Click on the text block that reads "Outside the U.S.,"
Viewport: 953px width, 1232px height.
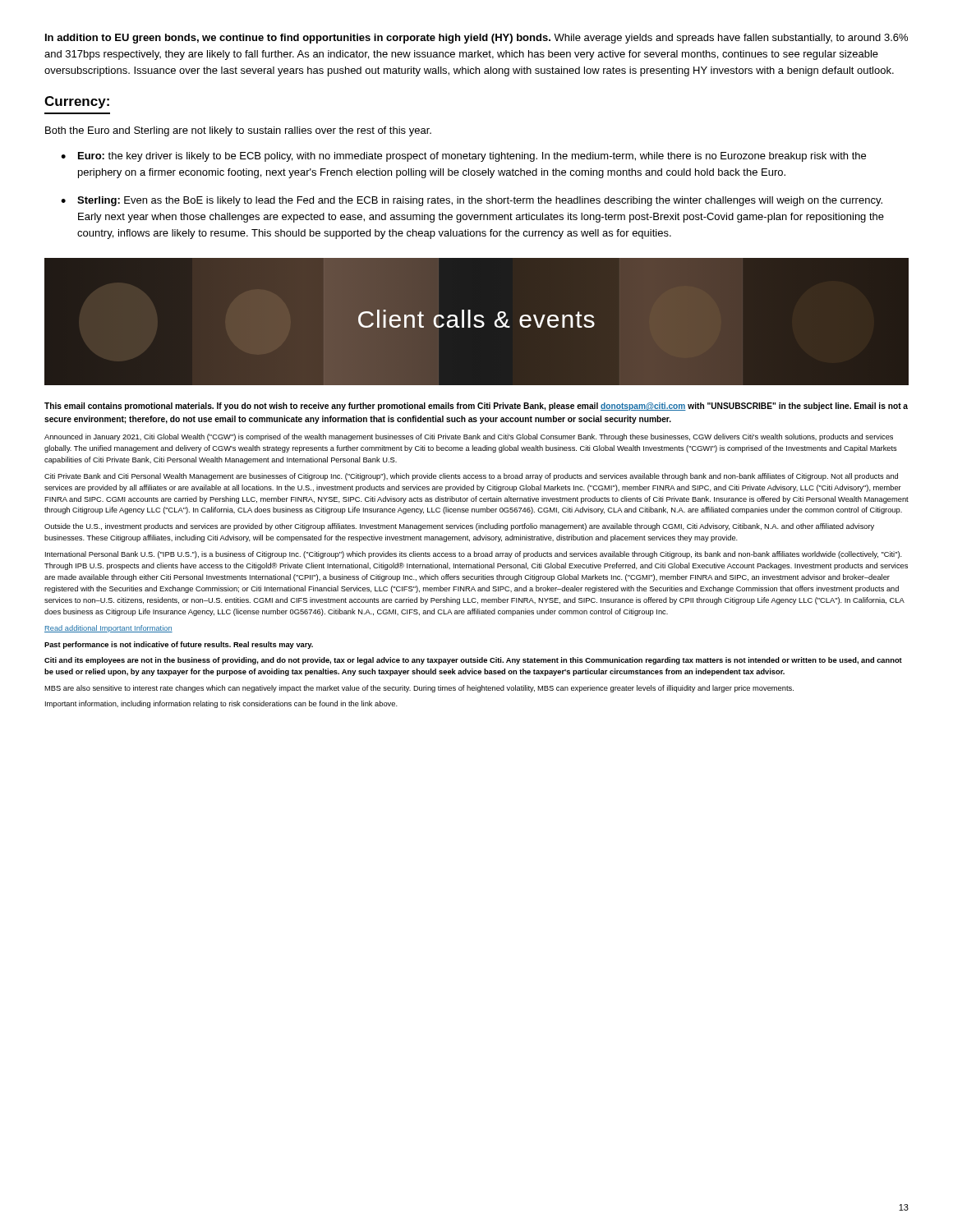coord(459,533)
